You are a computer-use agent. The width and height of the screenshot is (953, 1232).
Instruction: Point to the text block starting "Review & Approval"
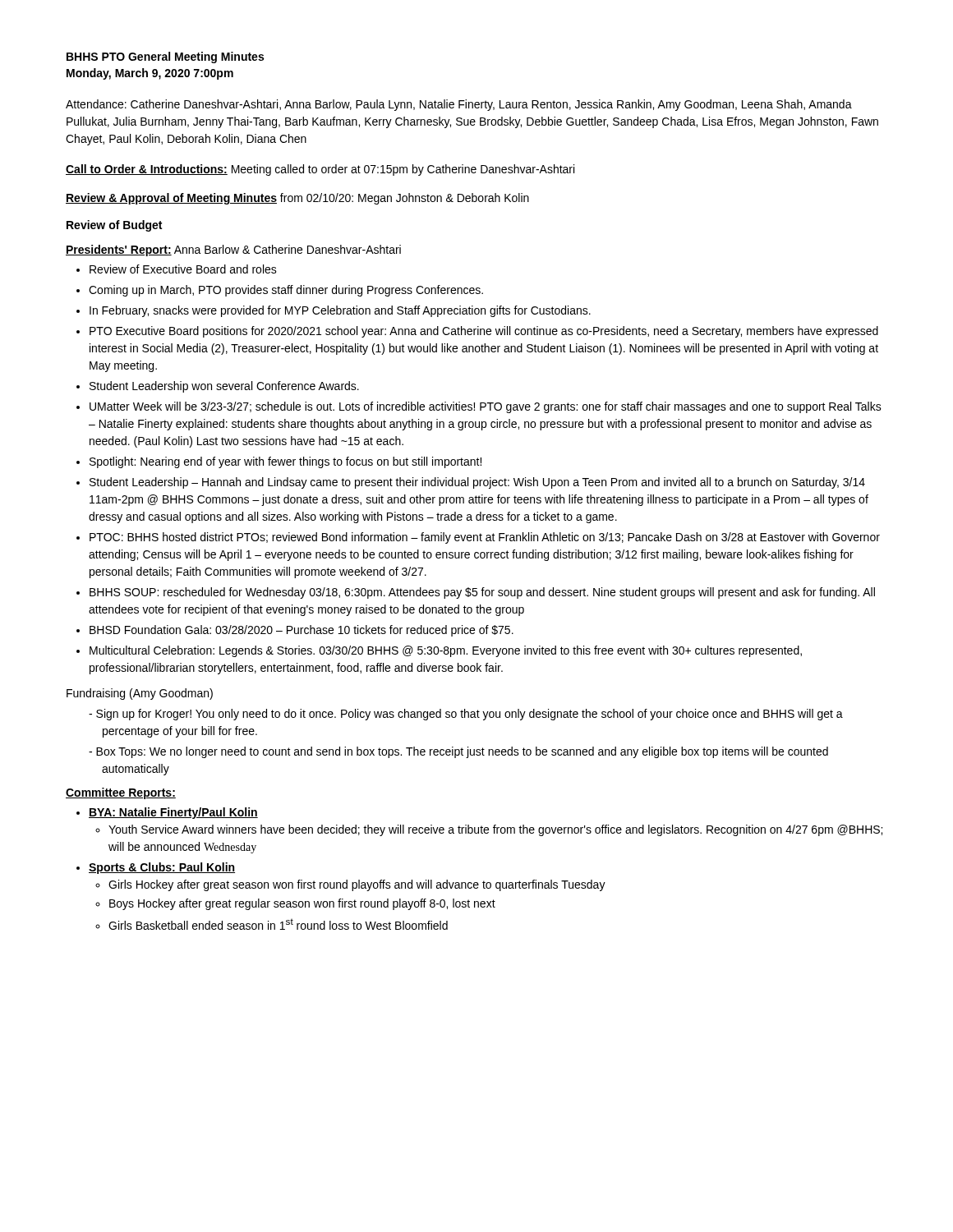pos(298,198)
